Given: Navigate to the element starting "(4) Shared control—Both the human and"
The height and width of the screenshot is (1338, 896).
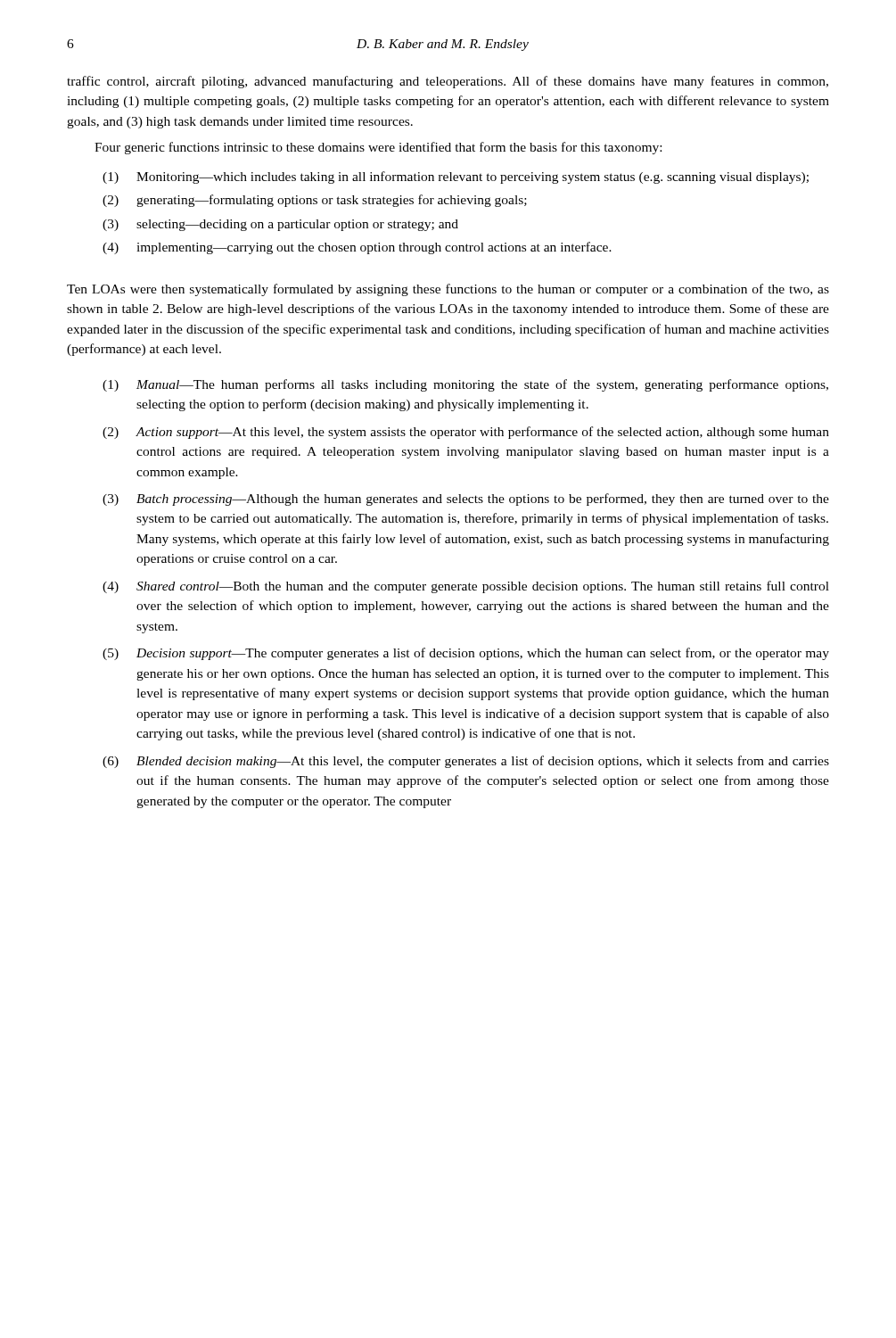Looking at the screenshot, I should pyautogui.click(x=466, y=606).
